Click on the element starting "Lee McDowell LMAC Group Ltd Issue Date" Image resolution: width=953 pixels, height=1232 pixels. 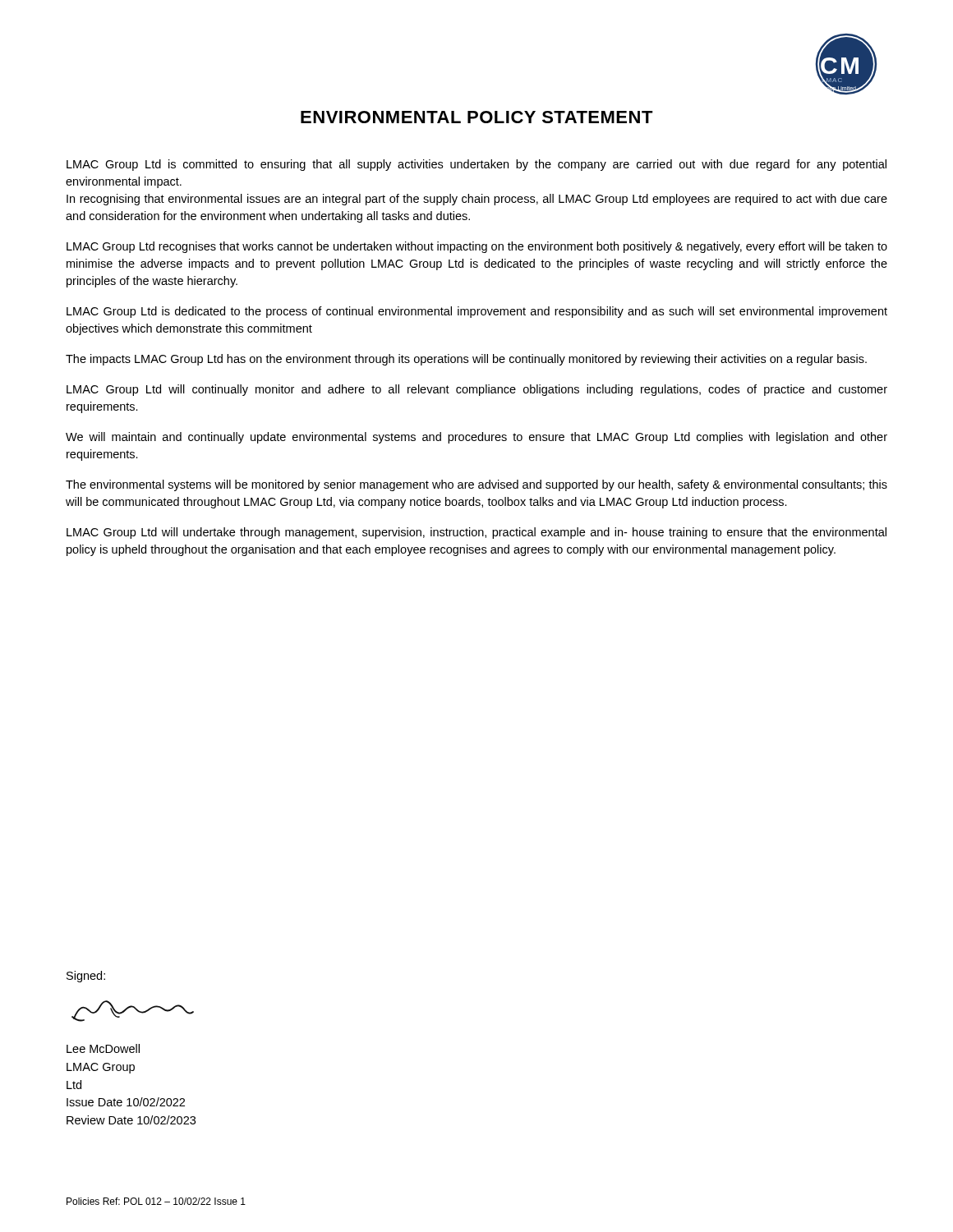point(103,1048)
